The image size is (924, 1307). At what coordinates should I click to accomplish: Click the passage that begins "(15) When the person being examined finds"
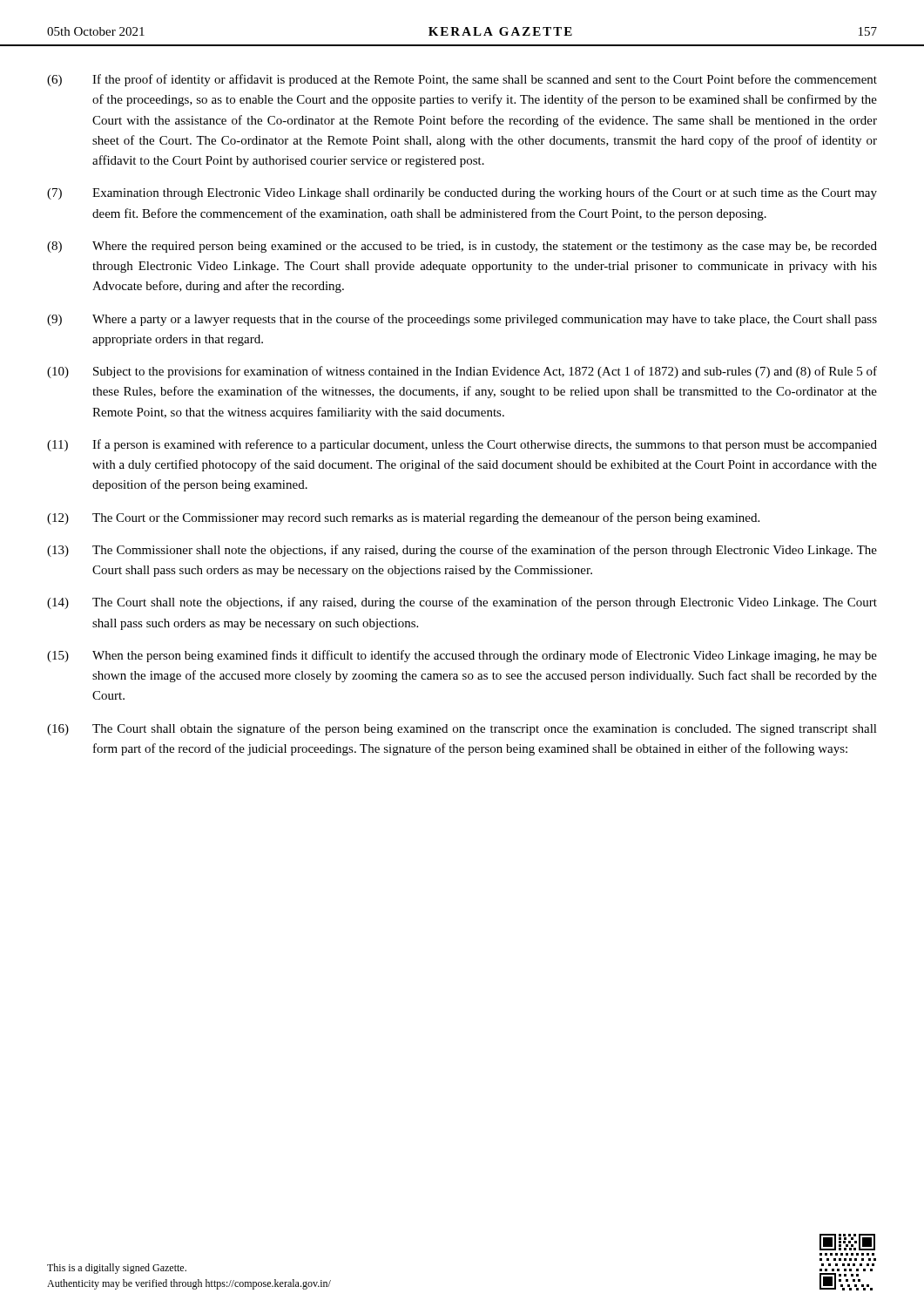click(462, 676)
